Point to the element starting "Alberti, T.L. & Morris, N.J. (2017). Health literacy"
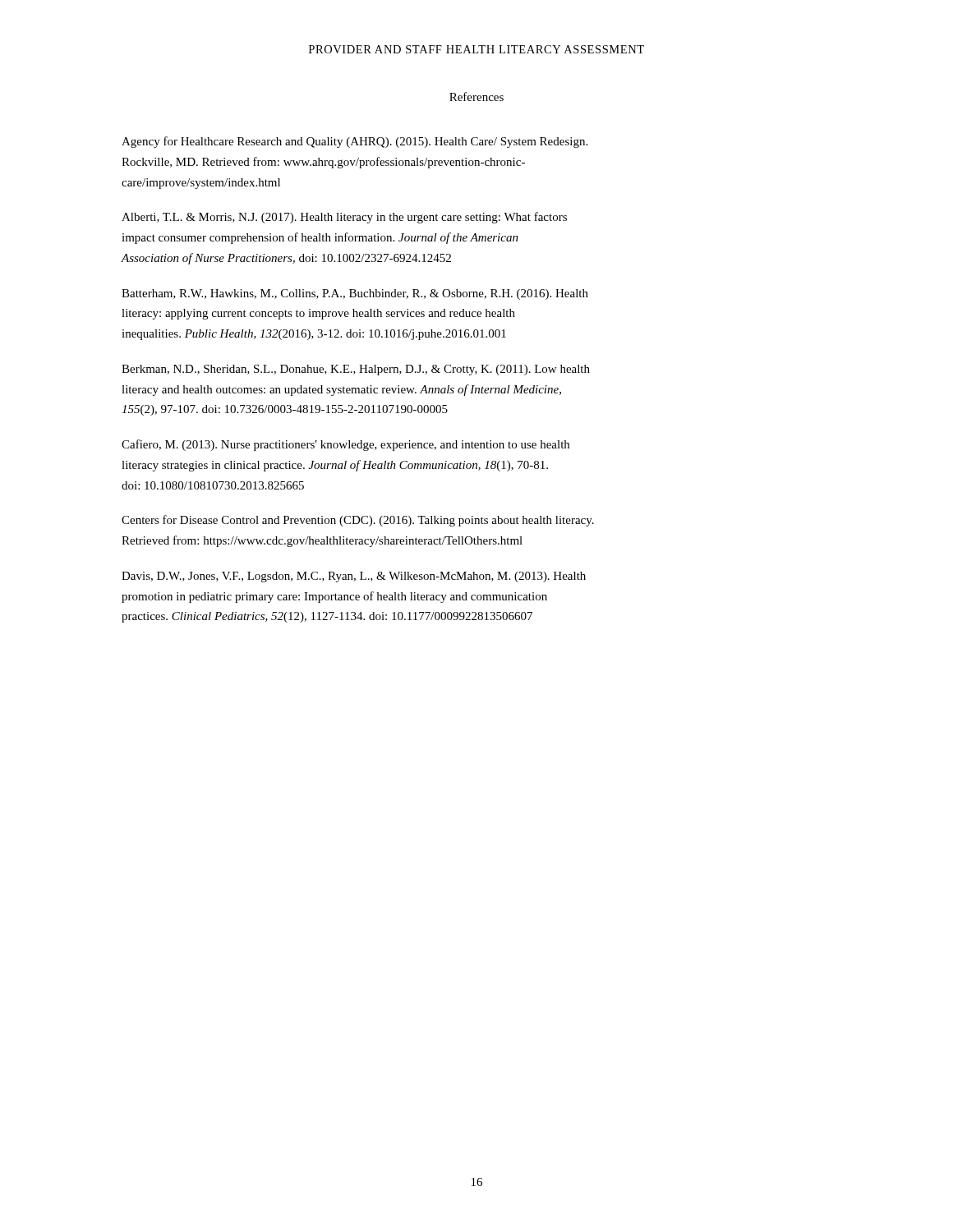This screenshot has width=953, height=1232. click(488, 238)
